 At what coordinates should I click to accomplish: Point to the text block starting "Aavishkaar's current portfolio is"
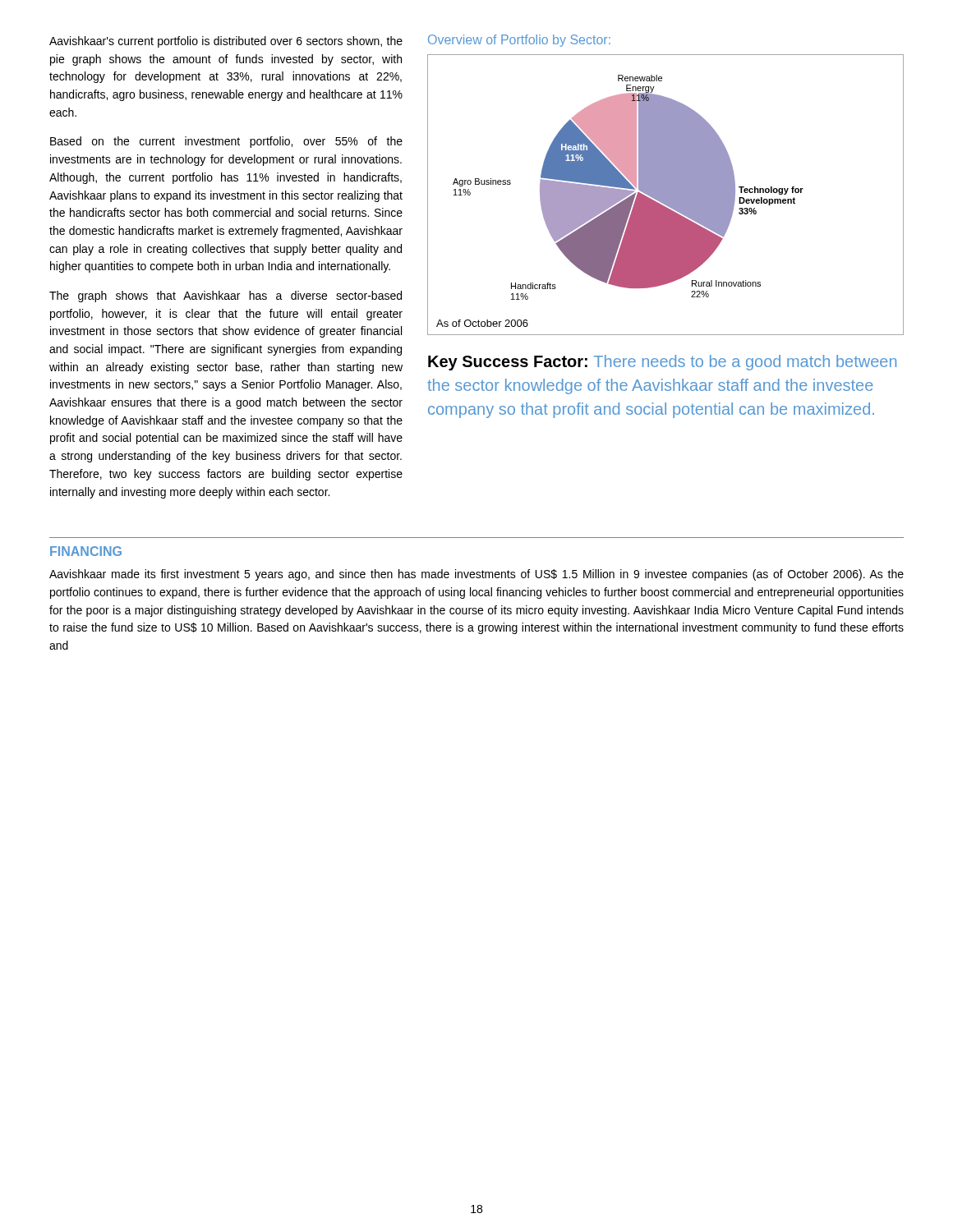(x=226, y=267)
